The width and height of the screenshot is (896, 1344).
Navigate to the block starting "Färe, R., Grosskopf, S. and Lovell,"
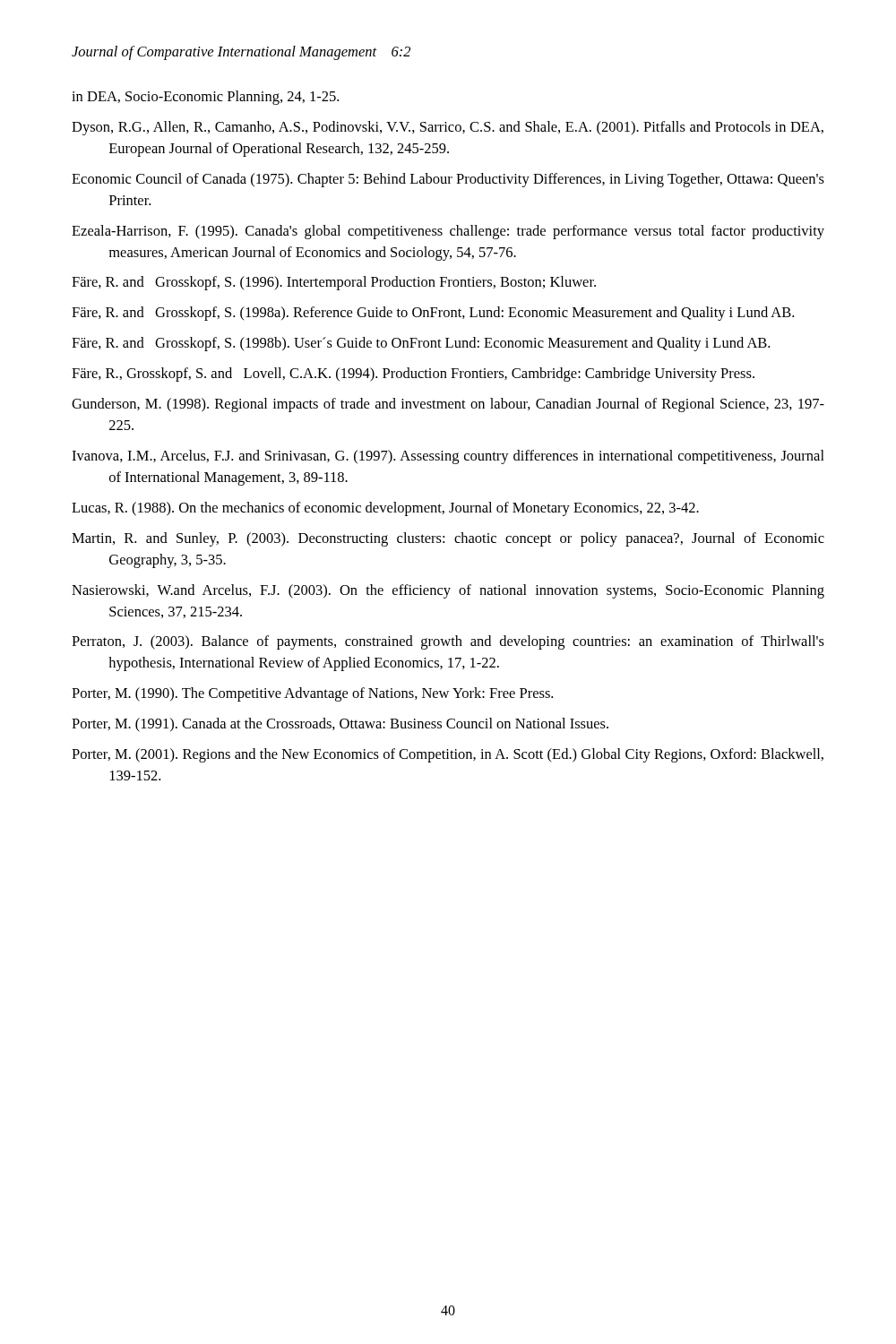[x=448, y=374]
